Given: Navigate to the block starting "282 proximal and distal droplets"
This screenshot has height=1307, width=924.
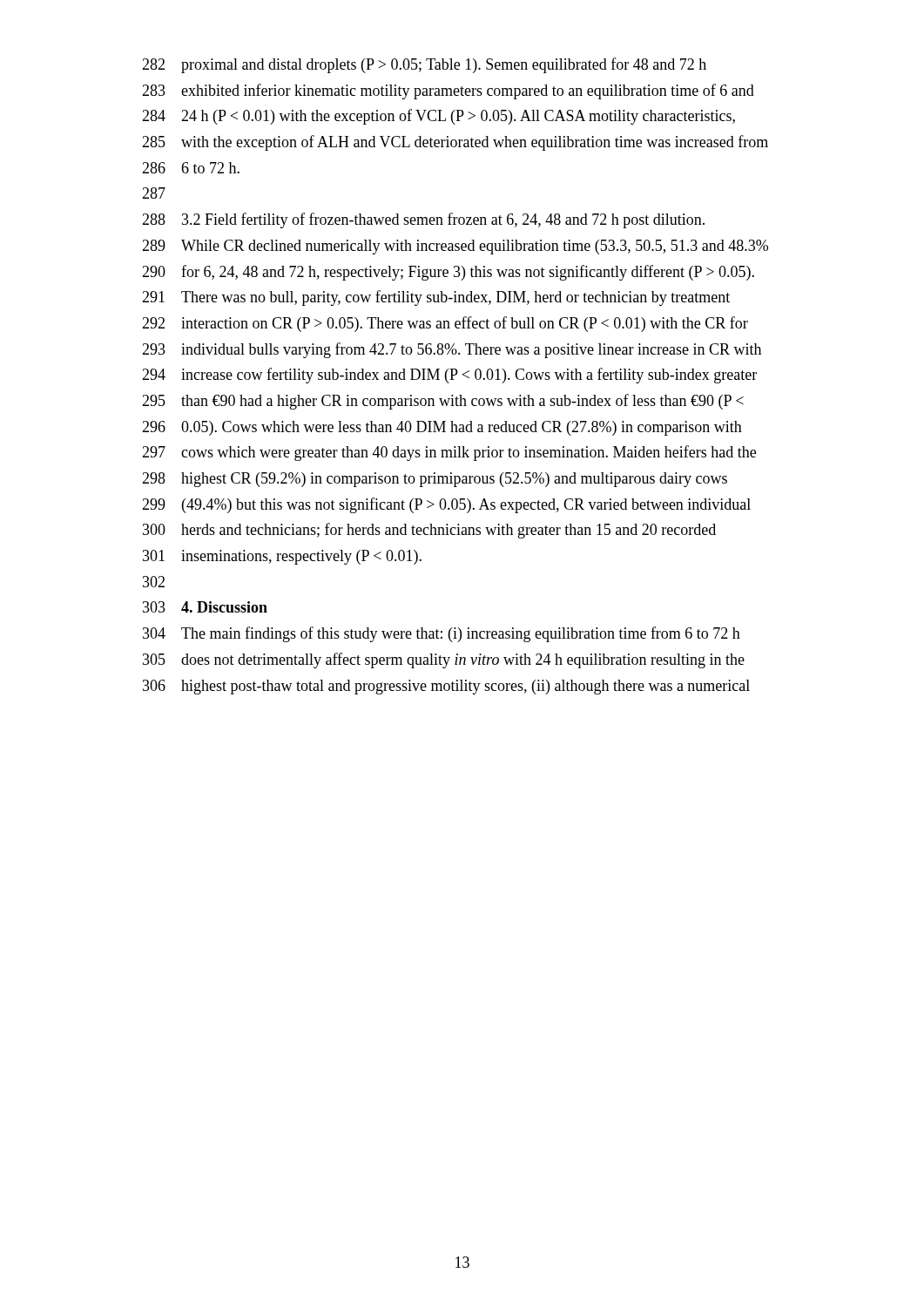Looking at the screenshot, I should tap(475, 117).
